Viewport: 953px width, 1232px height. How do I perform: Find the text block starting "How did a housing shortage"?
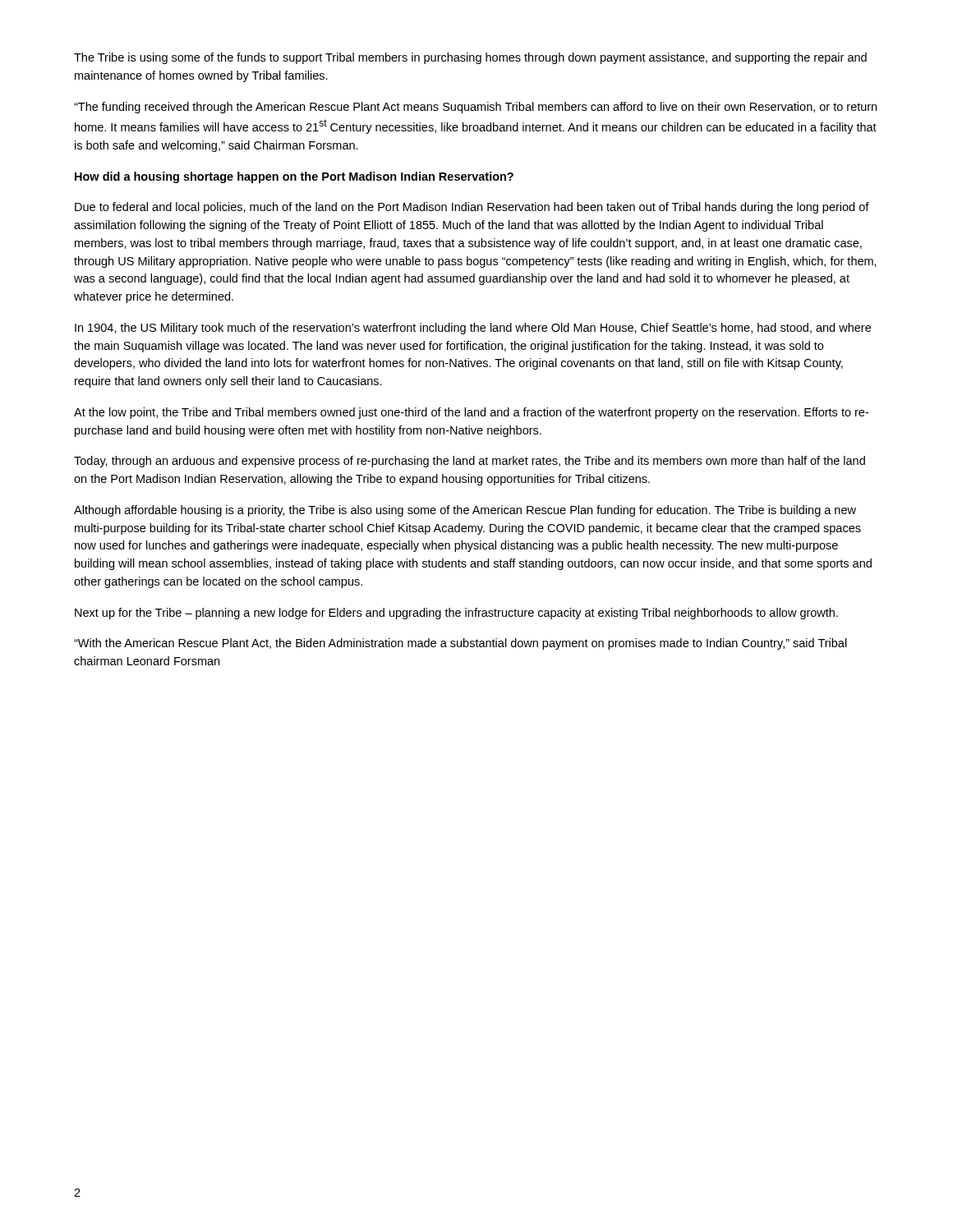(294, 176)
